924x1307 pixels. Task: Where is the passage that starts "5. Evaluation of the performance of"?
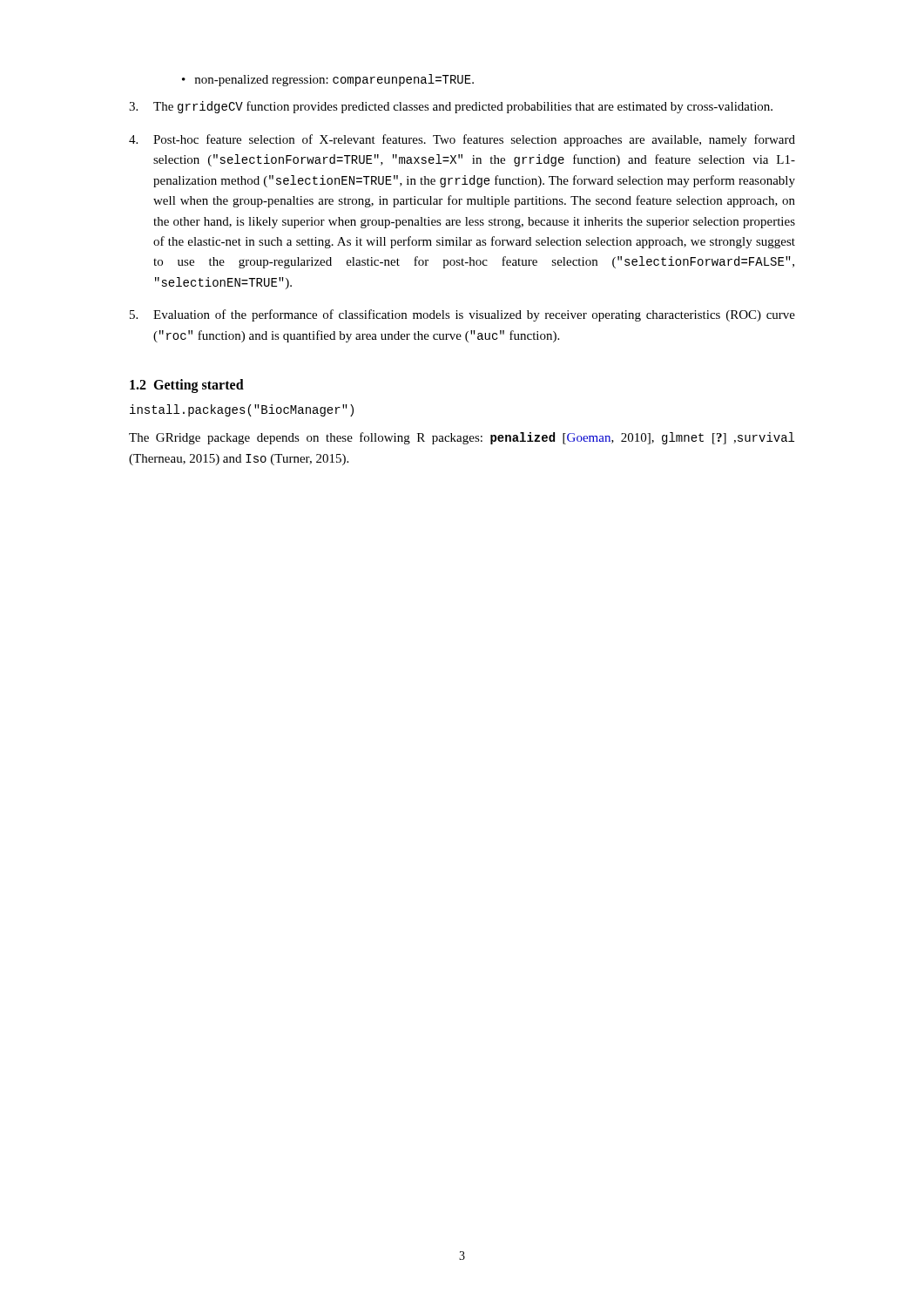coord(462,326)
